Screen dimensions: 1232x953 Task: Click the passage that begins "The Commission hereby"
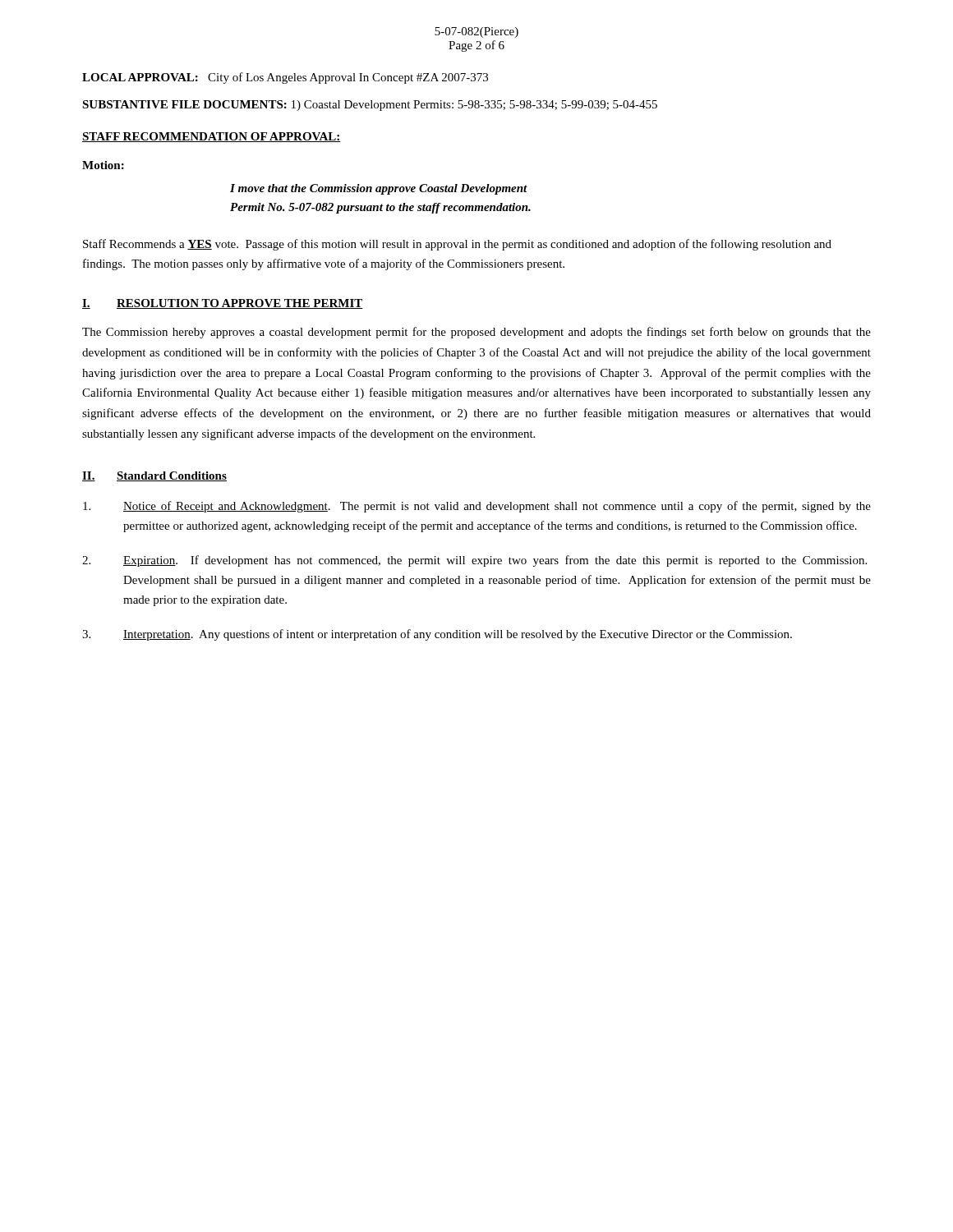pyautogui.click(x=476, y=383)
